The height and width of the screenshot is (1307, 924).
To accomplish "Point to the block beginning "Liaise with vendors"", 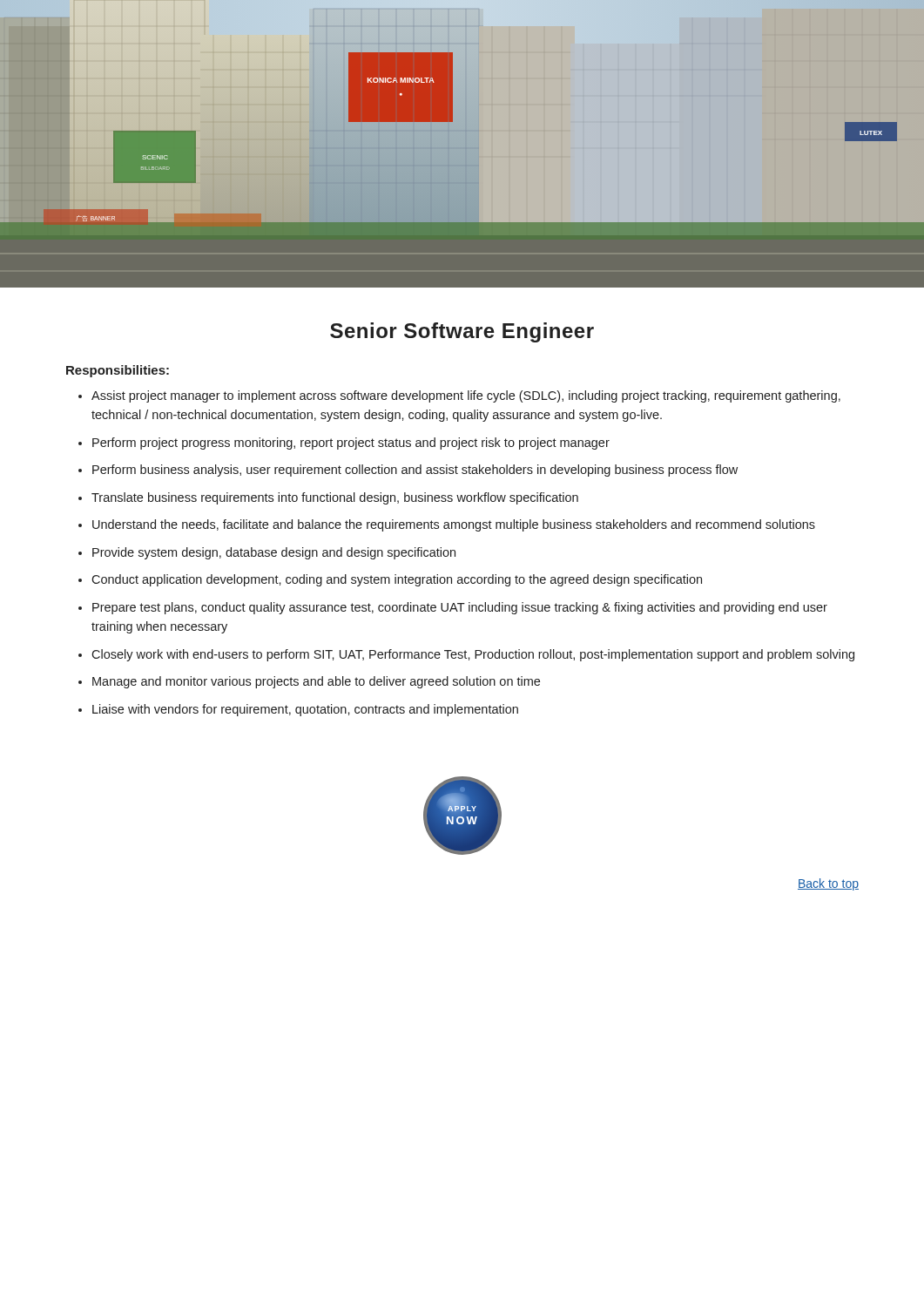I will tap(305, 709).
